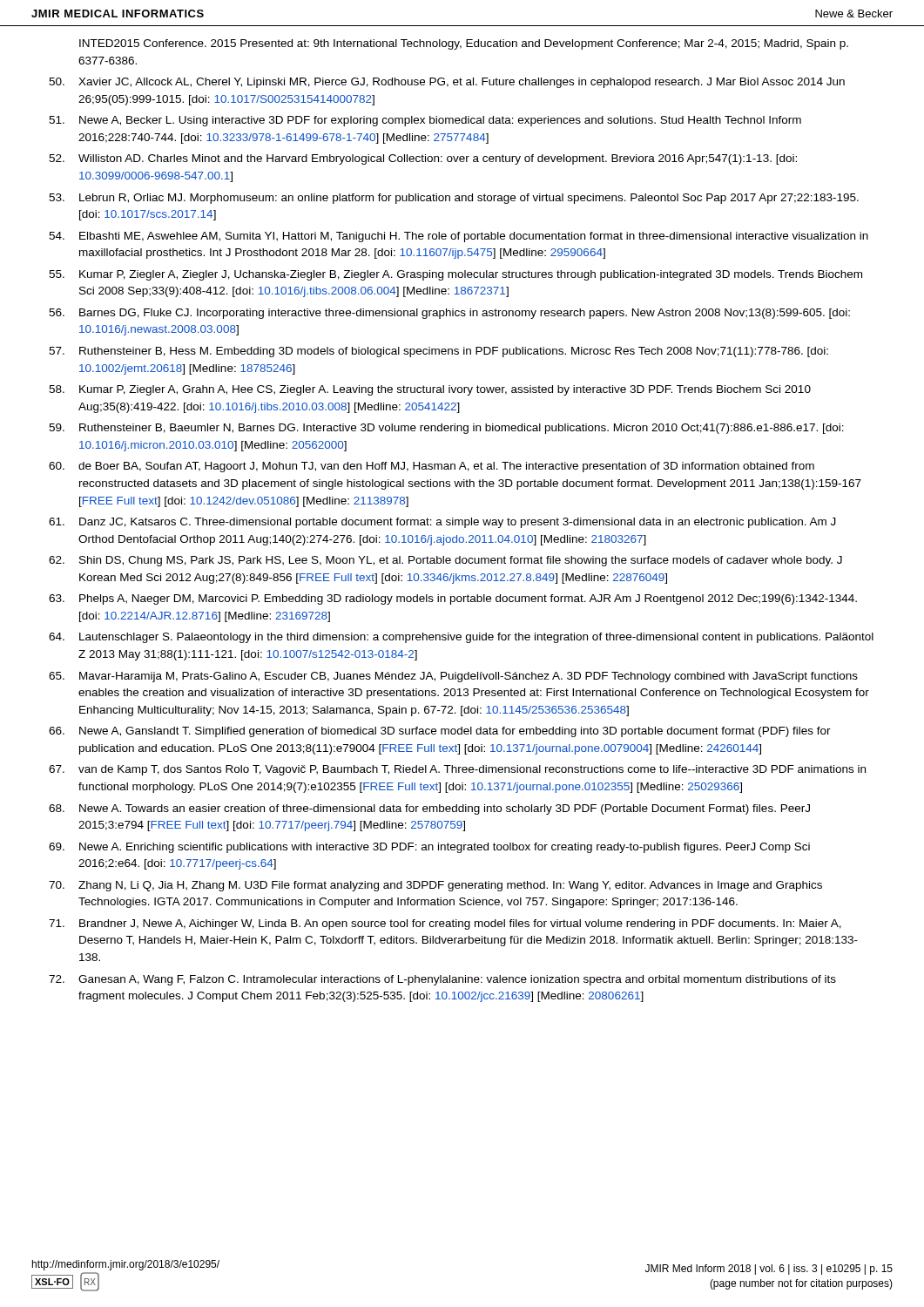Screen dimensions: 1307x924
Task: Select the text block with the text "INTED2015 Conference. 2015 Presented at: 9th International"
Action: click(464, 52)
